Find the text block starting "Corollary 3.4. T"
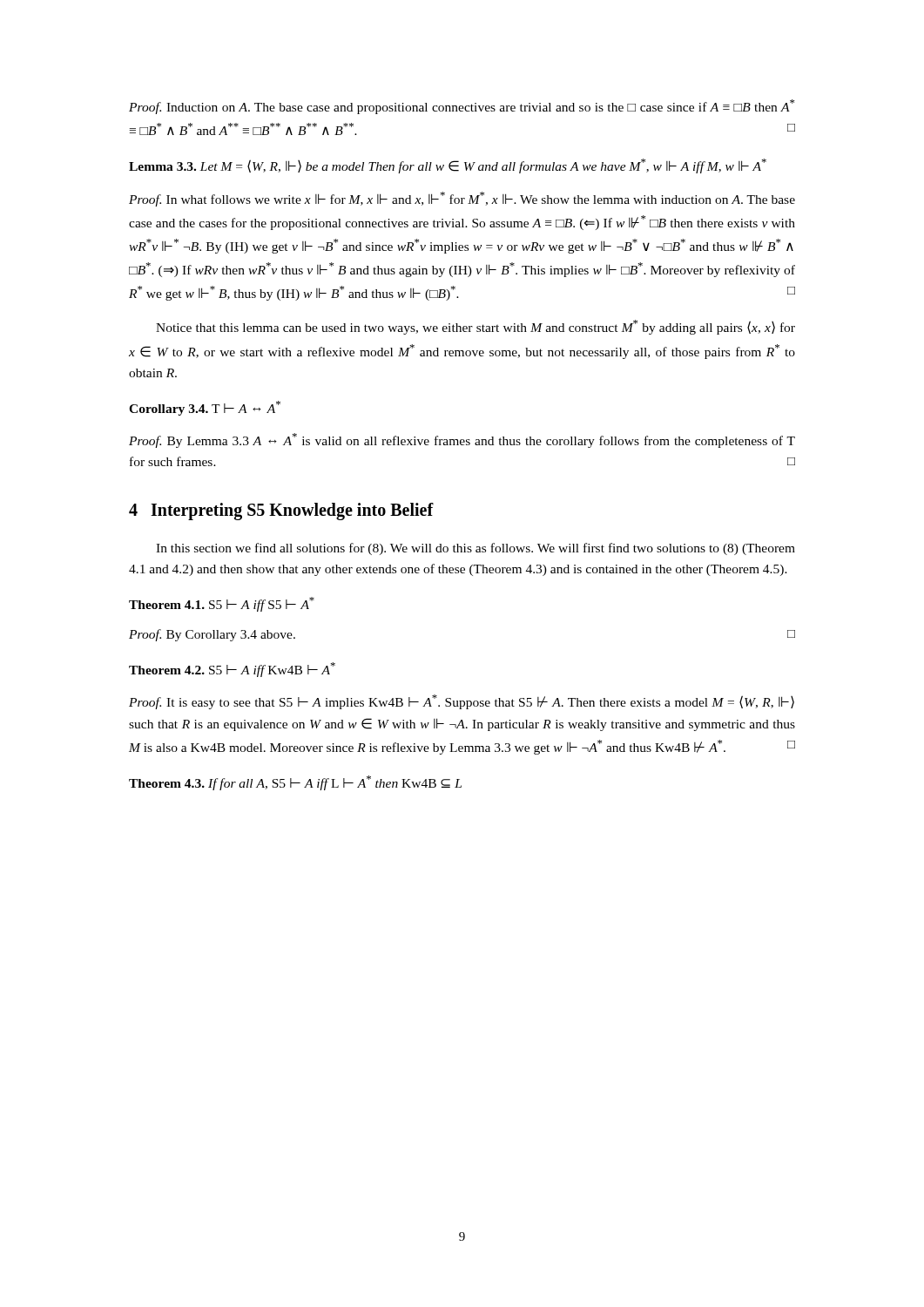Image resolution: width=924 pixels, height=1307 pixels. (205, 408)
